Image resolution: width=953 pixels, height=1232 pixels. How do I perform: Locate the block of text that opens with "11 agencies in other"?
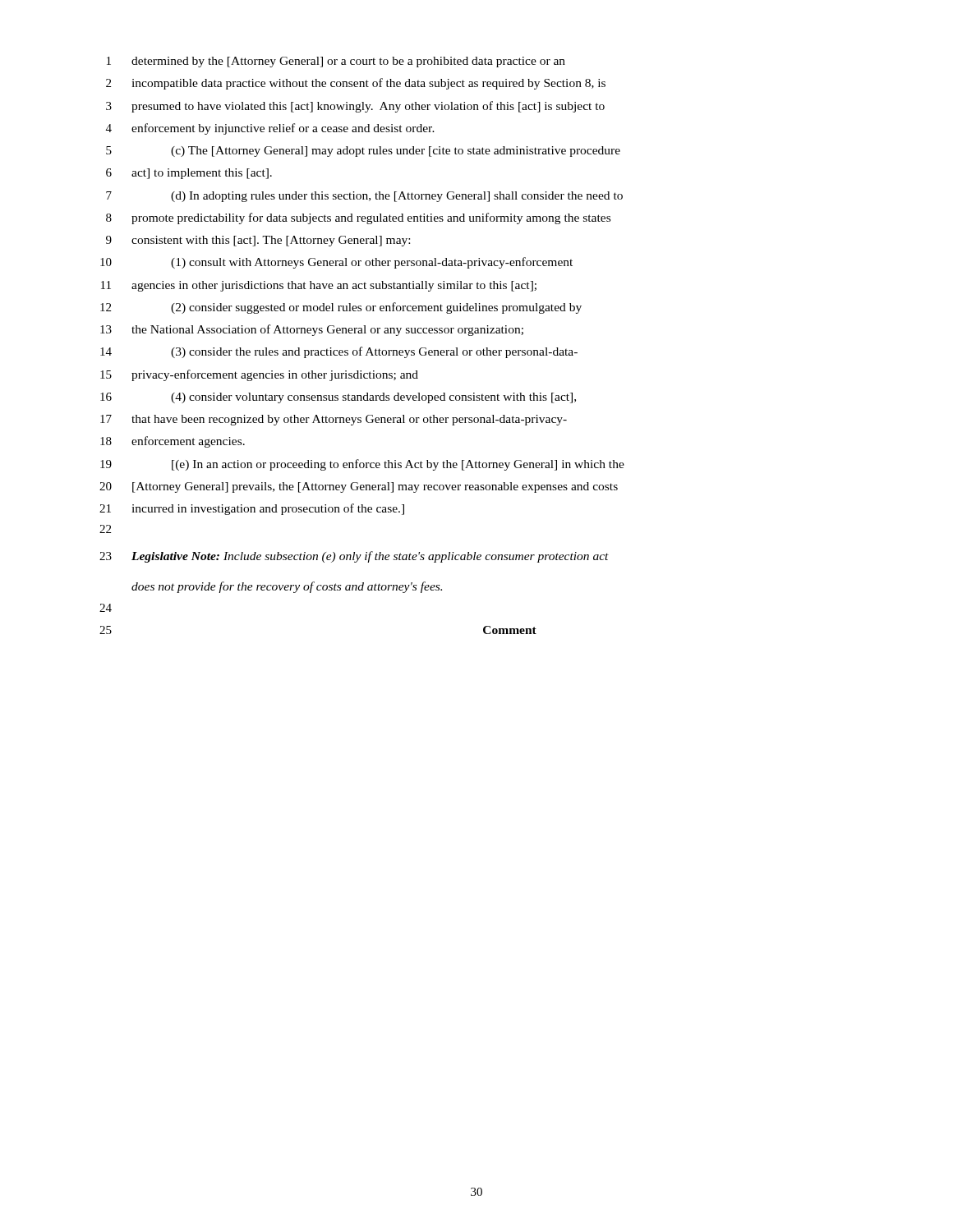(x=485, y=284)
